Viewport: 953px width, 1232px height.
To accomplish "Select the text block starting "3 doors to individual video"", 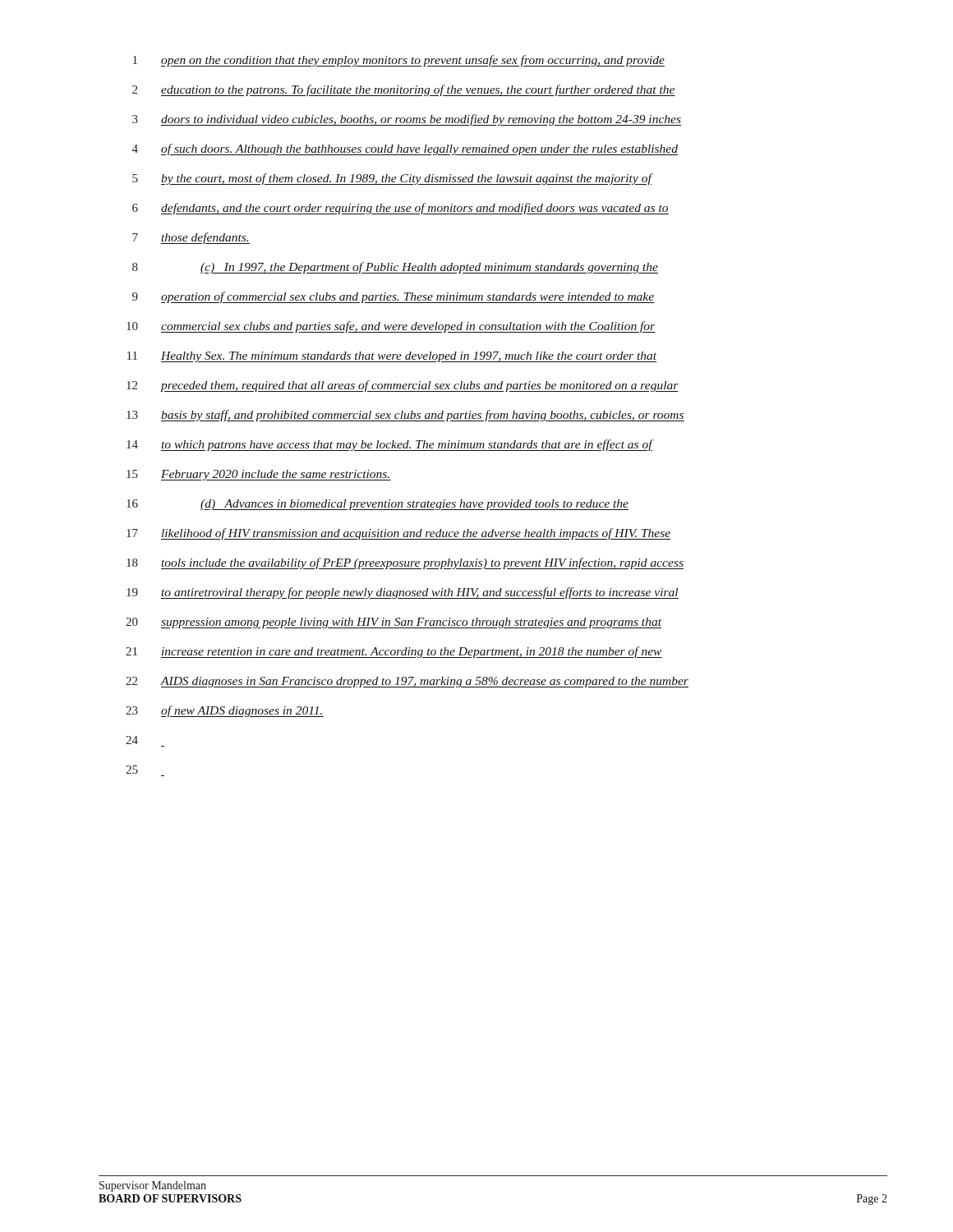I will [493, 119].
